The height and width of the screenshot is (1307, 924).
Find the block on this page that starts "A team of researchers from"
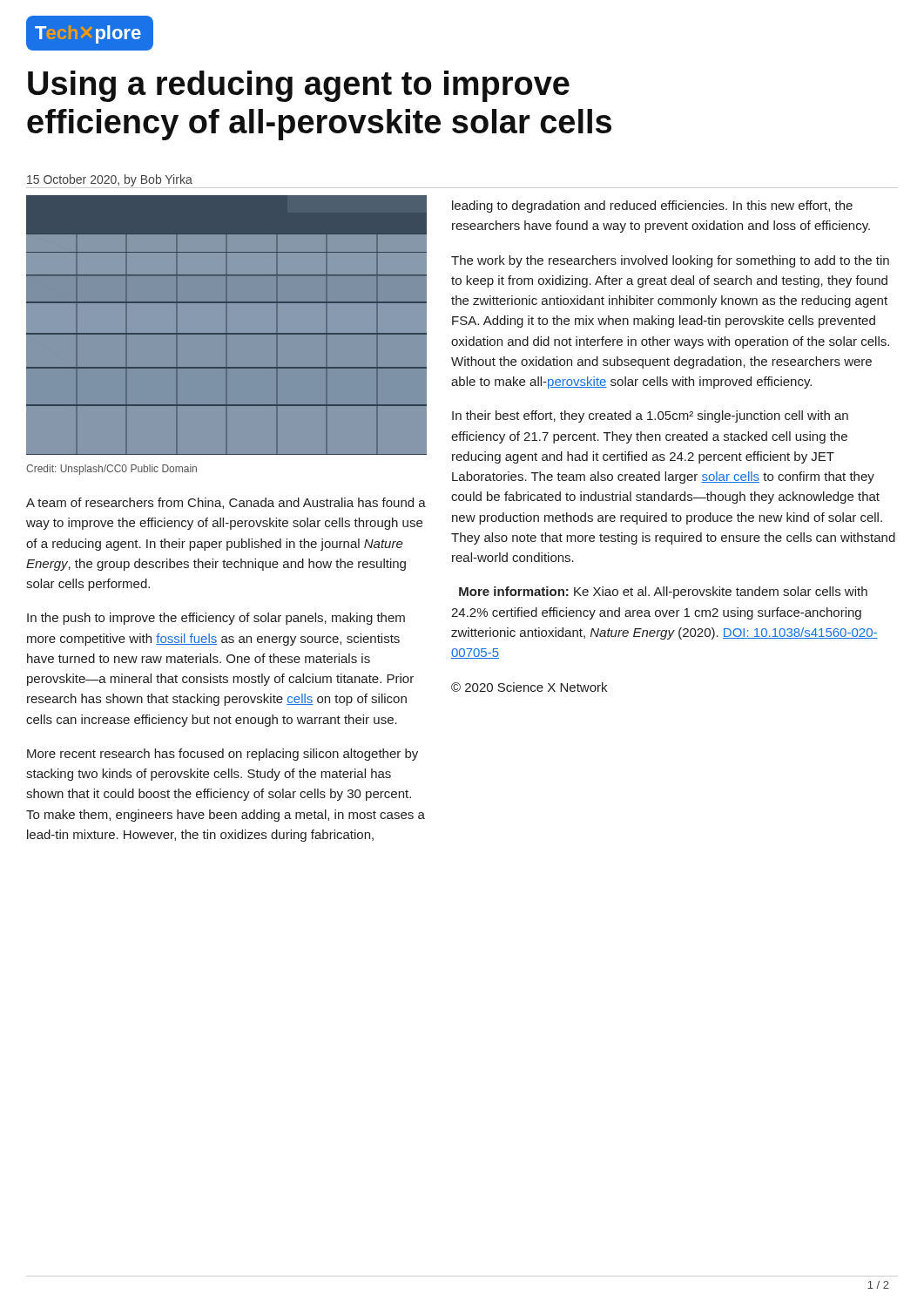[x=226, y=543]
